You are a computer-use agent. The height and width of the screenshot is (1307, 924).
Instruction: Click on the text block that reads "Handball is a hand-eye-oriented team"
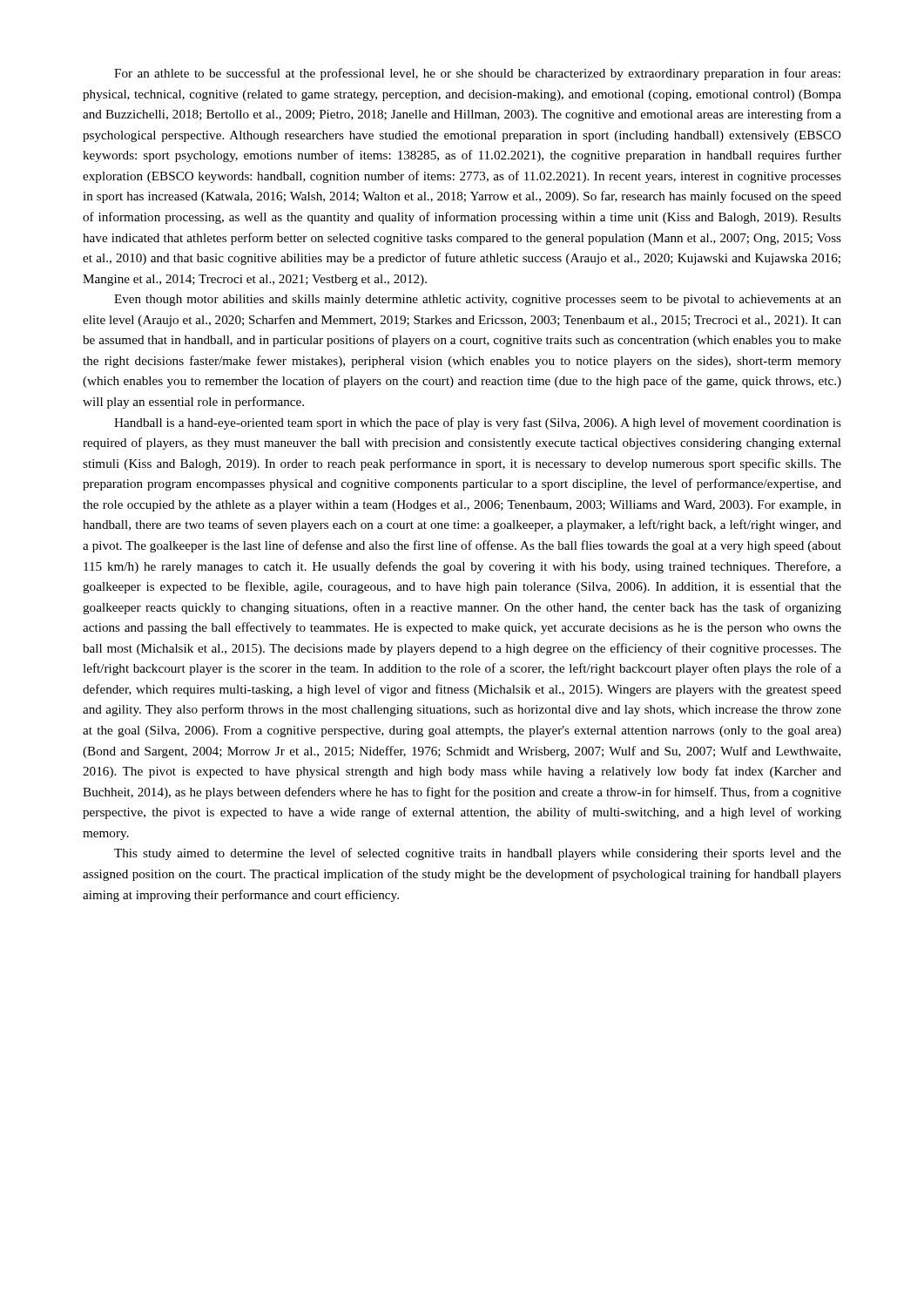point(462,627)
